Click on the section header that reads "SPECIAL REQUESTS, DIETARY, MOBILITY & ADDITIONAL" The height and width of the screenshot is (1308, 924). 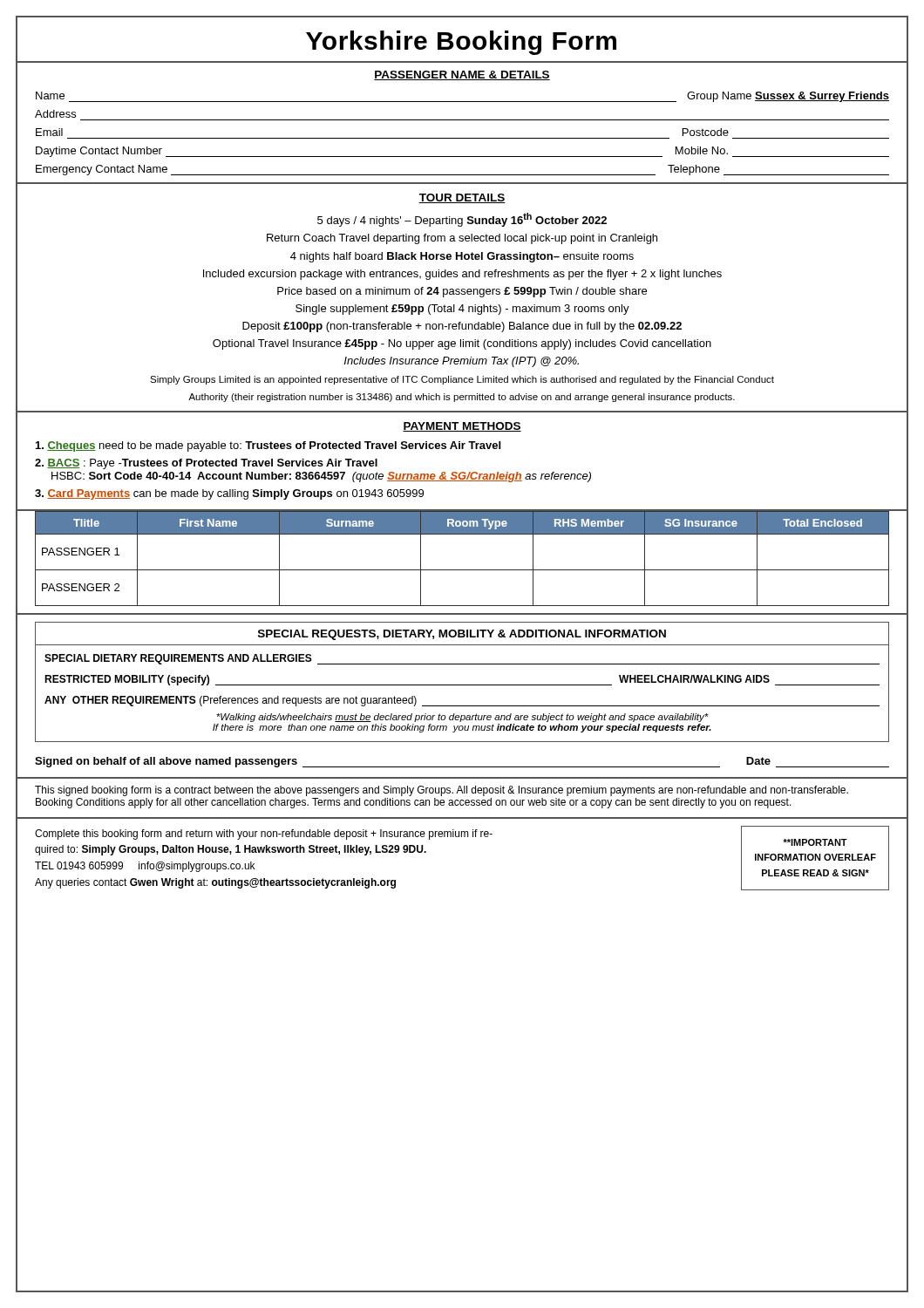(462, 633)
